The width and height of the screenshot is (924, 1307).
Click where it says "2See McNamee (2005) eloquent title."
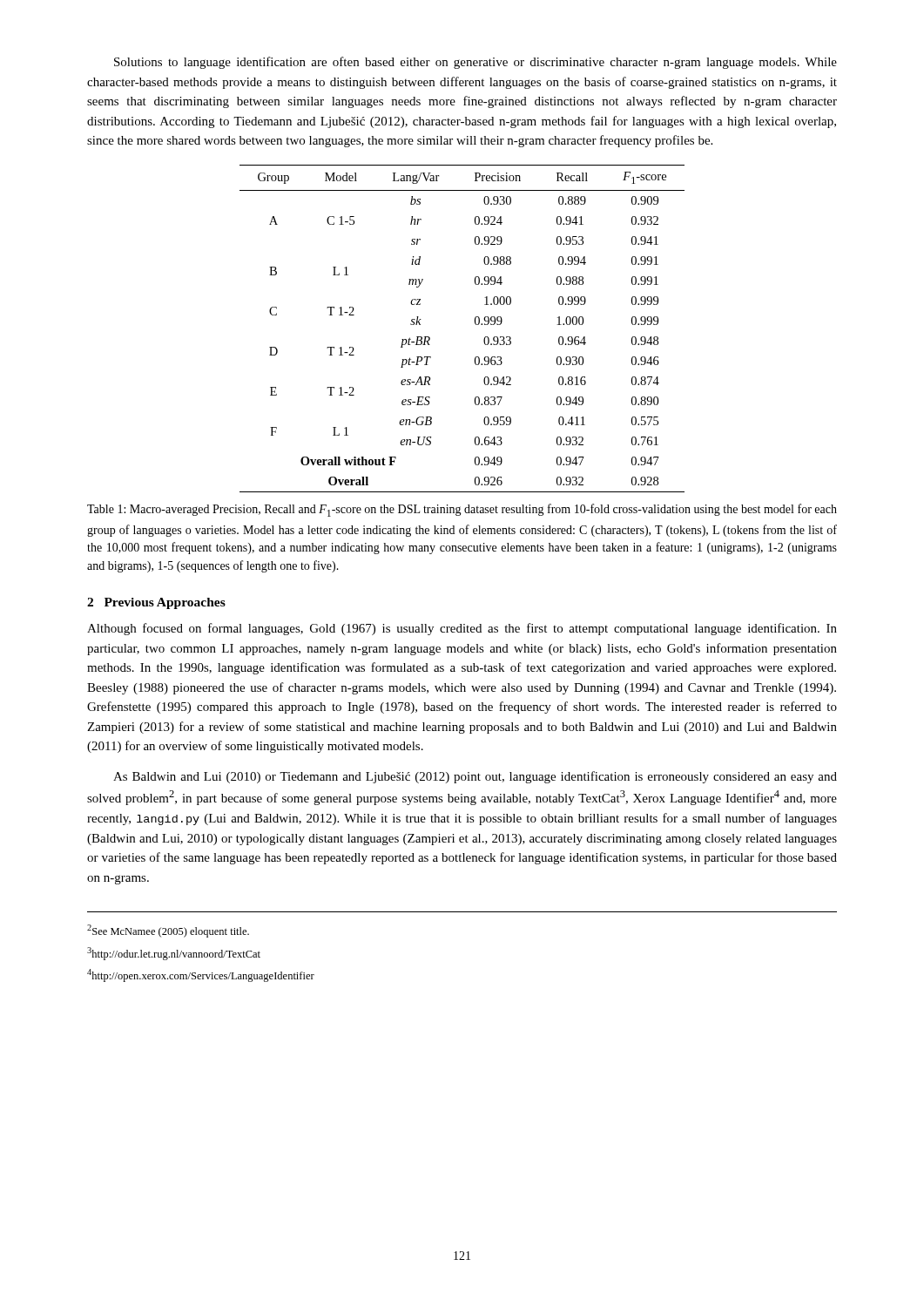click(x=168, y=930)
